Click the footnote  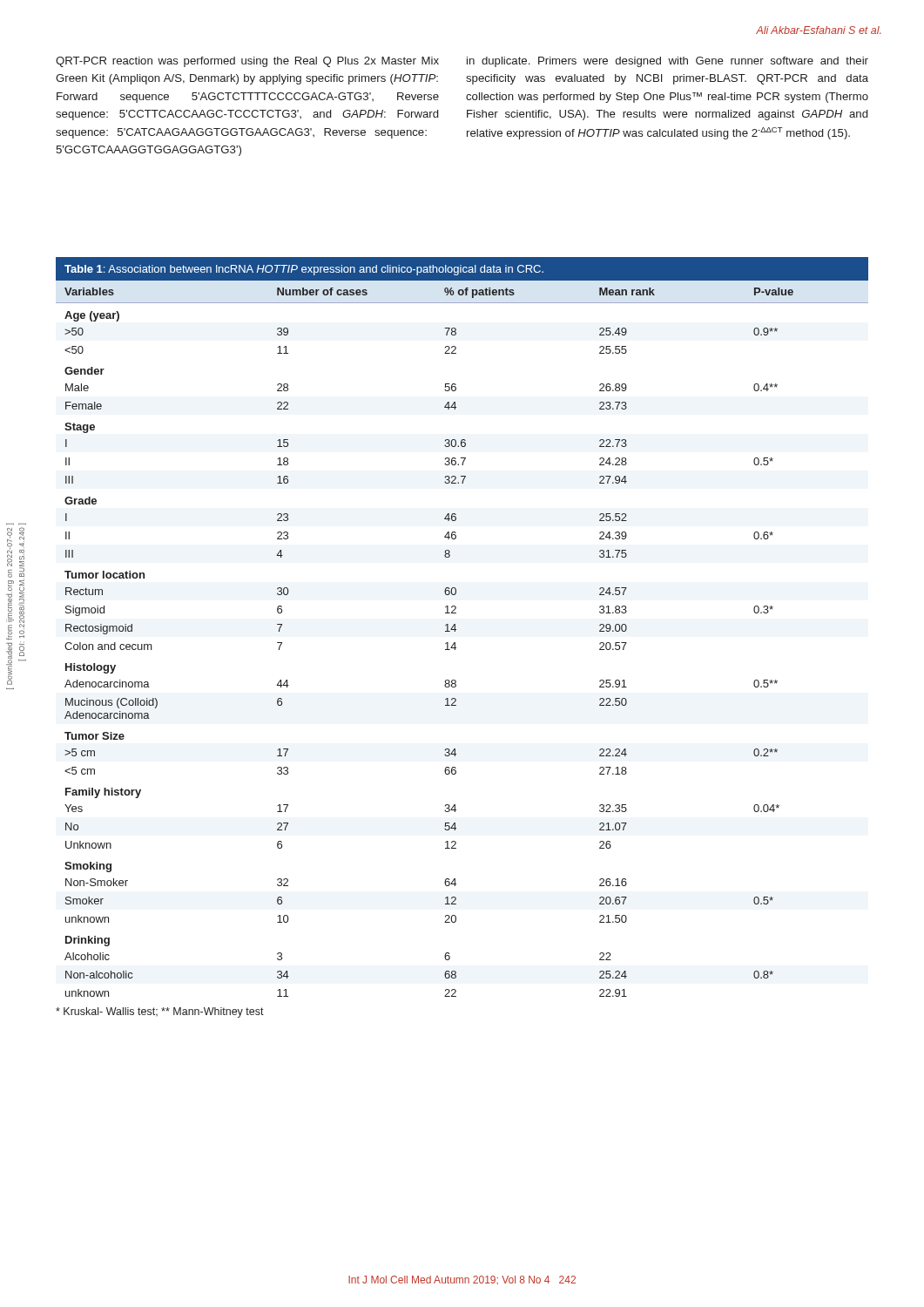coord(160,1012)
